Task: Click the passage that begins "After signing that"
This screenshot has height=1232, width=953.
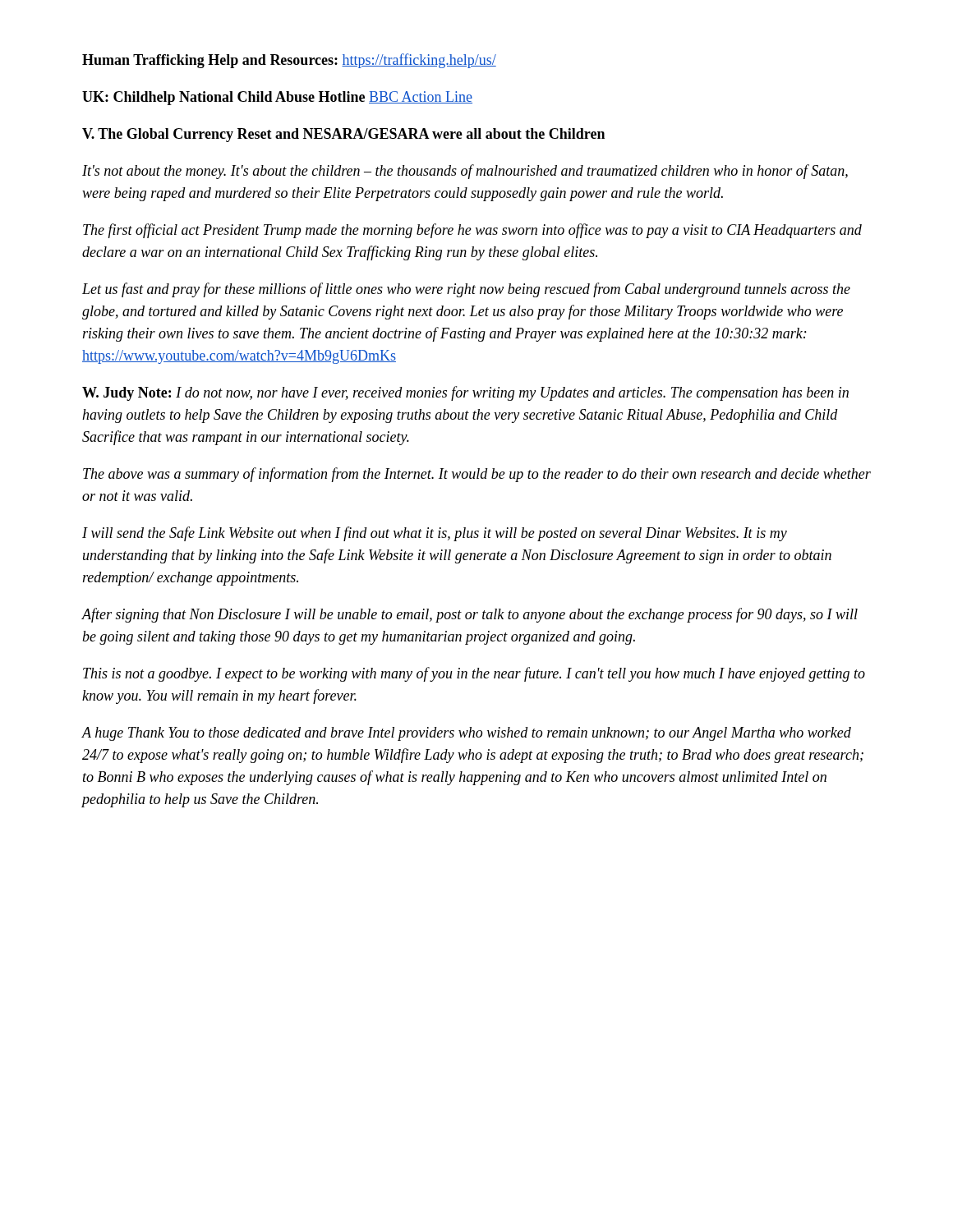Action: point(476,626)
